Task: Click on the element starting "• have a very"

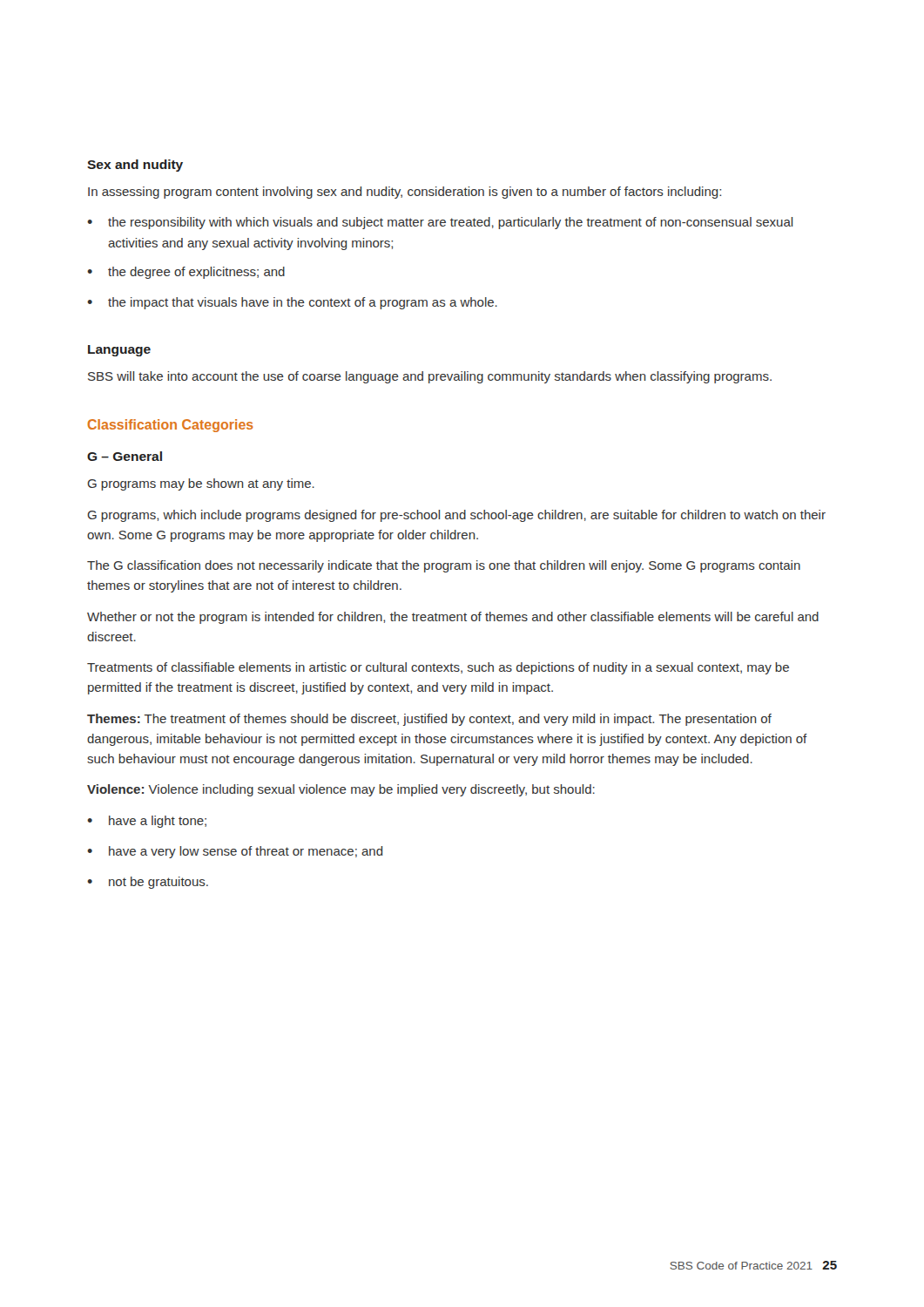Action: [x=235, y=852]
